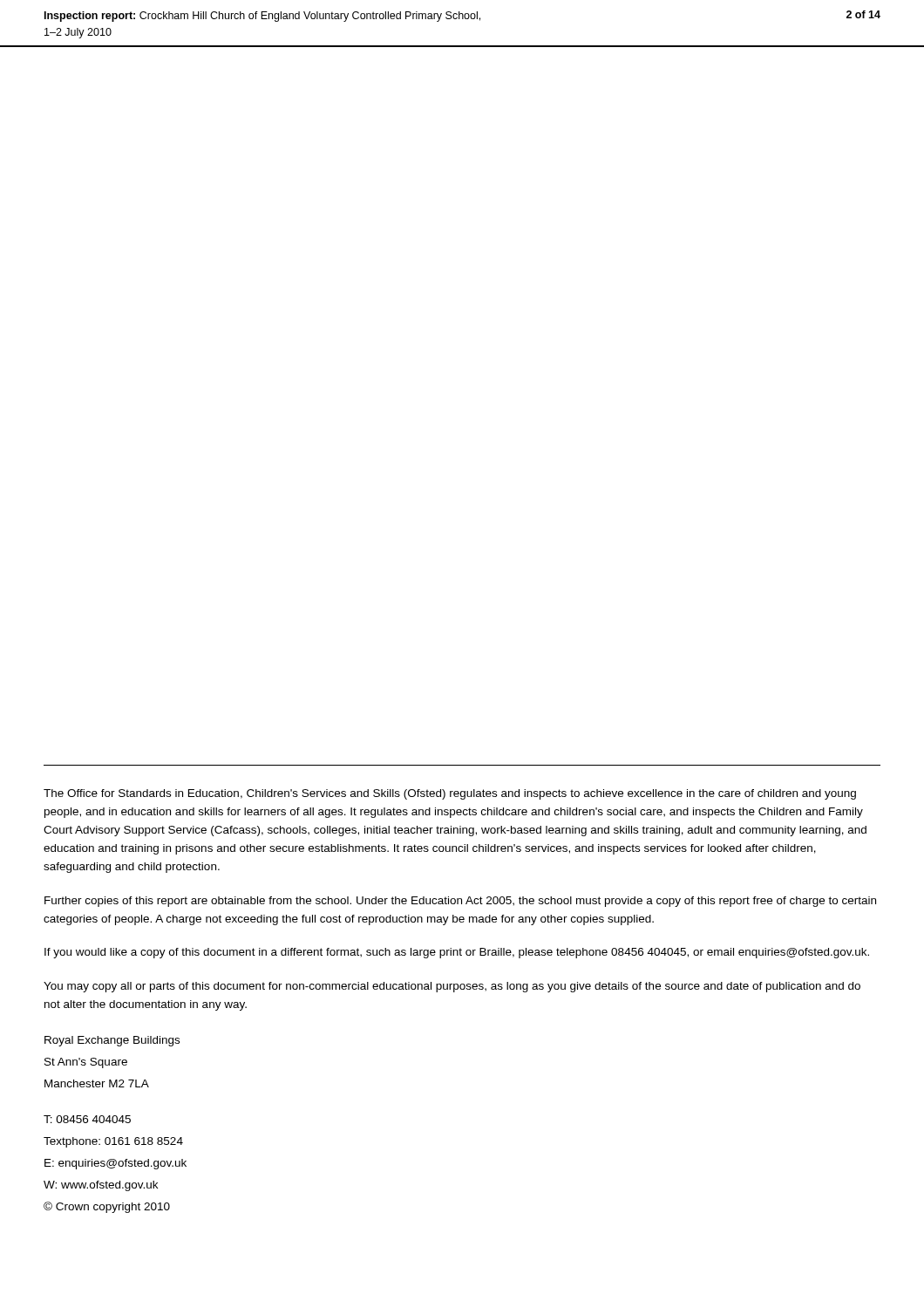Locate the block of text that opens with "Royal Exchange Buildings"
Viewport: 924px width, 1308px height.
pos(112,1062)
